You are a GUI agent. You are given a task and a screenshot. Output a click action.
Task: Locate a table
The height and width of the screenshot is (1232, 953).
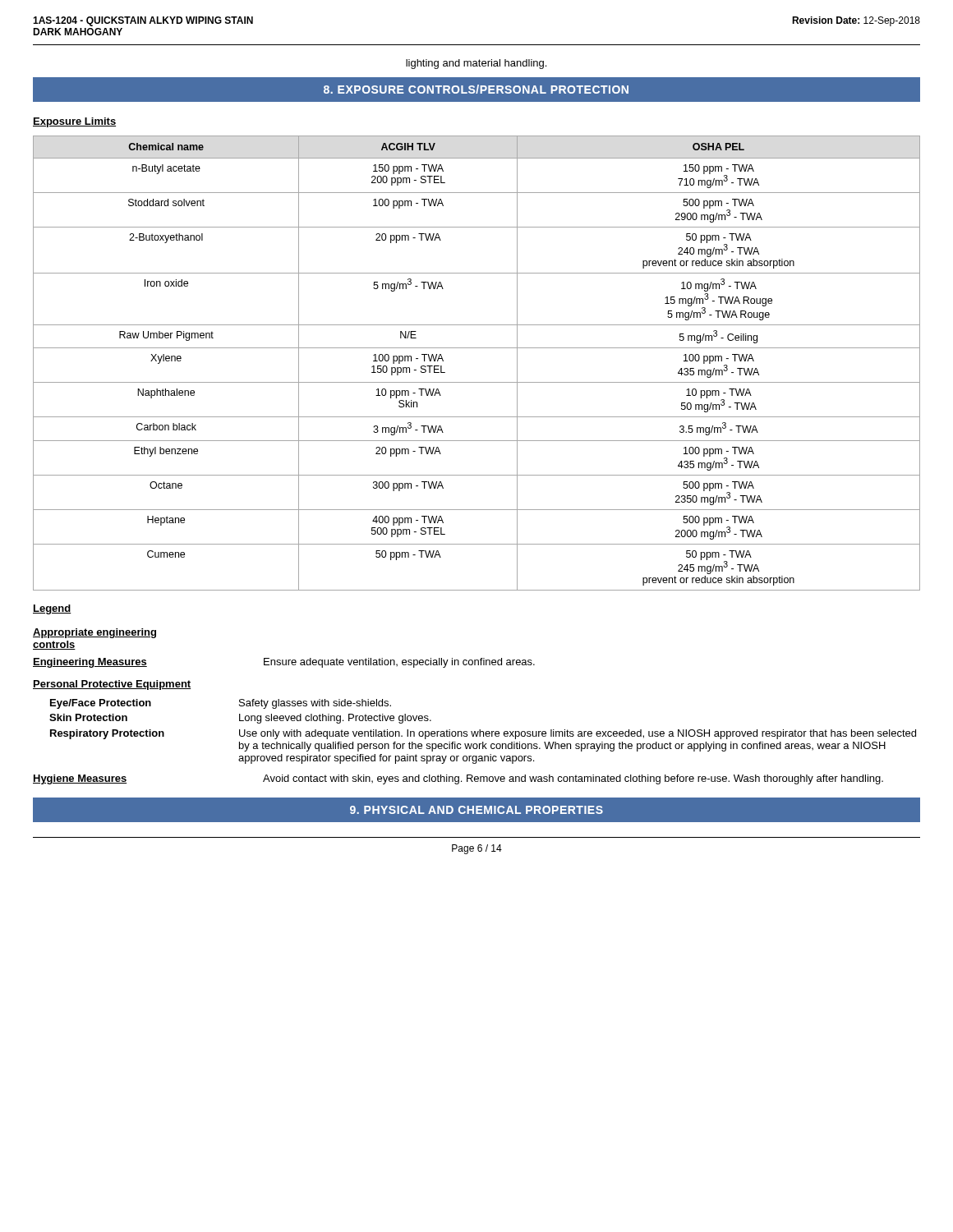[x=476, y=363]
